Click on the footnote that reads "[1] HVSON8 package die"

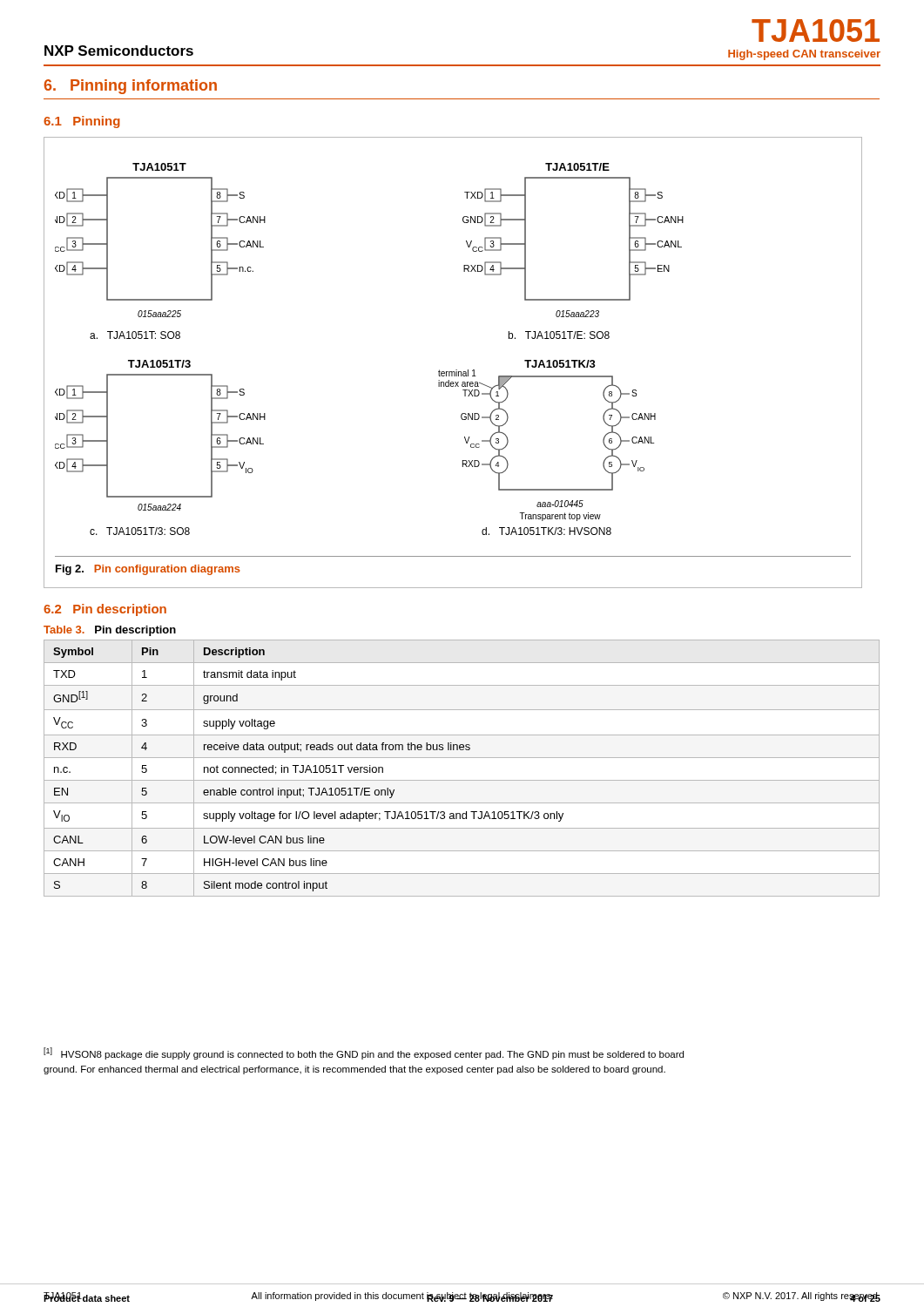(x=374, y=1061)
